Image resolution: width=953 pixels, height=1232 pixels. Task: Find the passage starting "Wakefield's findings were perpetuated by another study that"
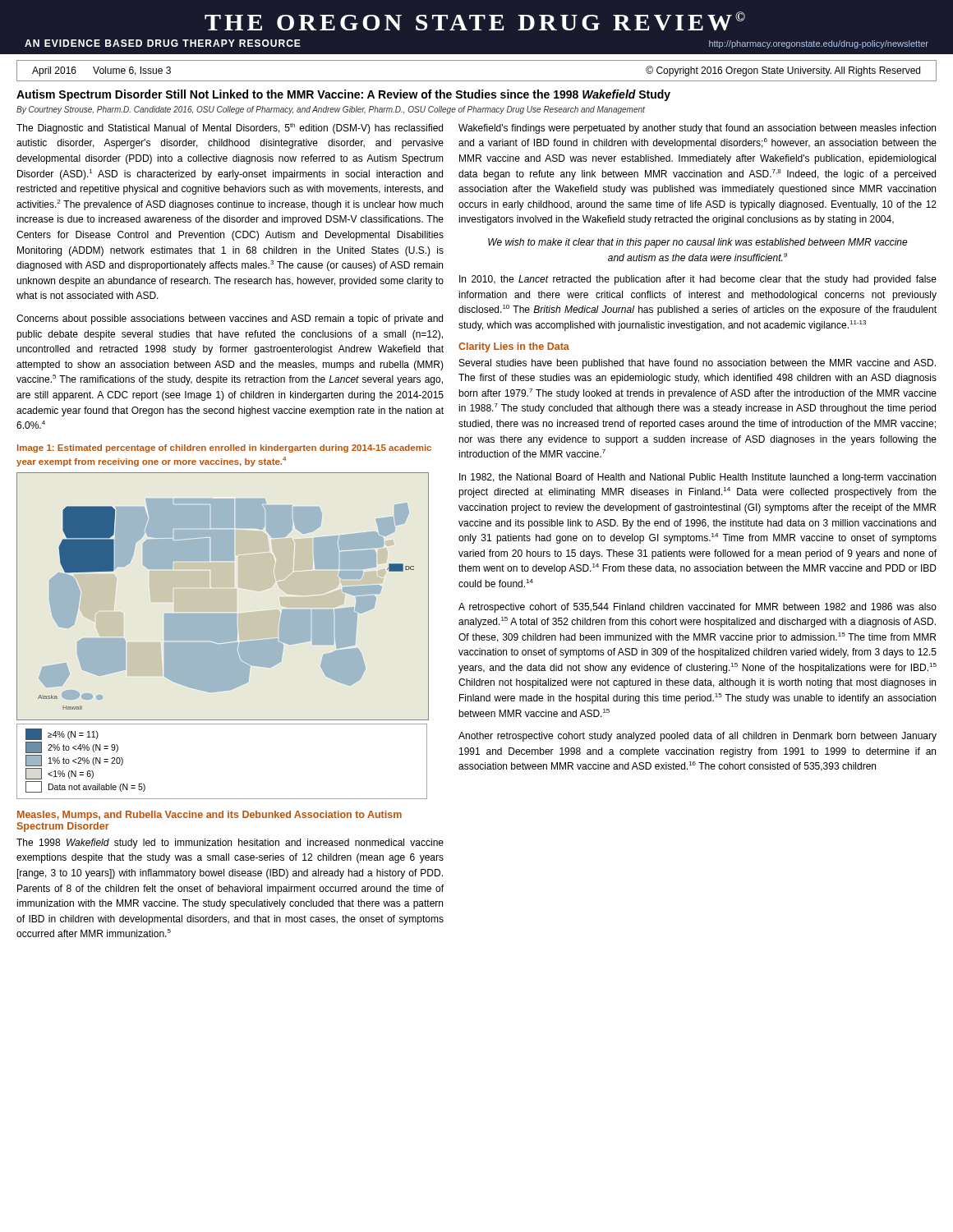pos(698,174)
